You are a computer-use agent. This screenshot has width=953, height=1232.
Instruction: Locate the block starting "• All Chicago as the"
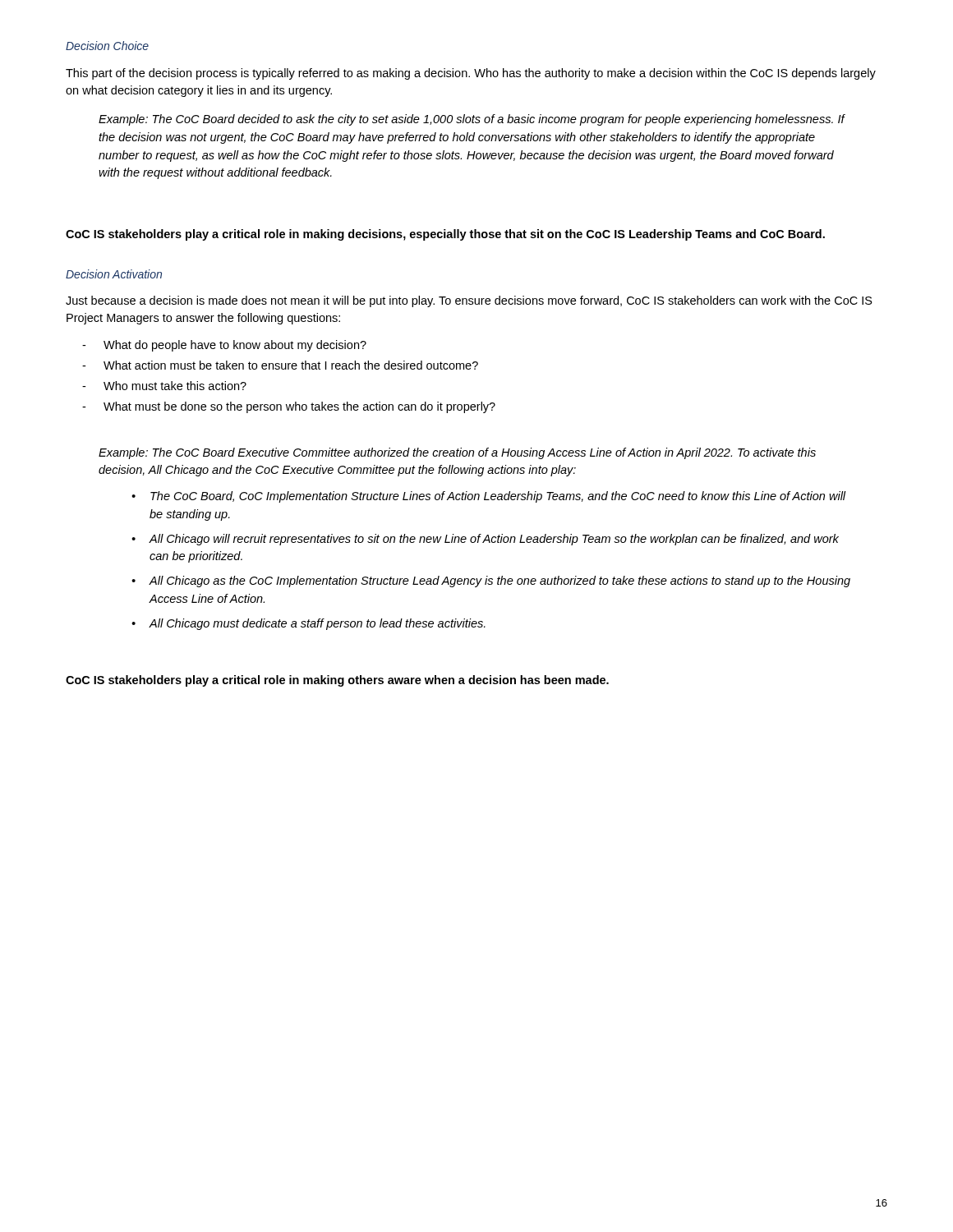[x=476, y=590]
